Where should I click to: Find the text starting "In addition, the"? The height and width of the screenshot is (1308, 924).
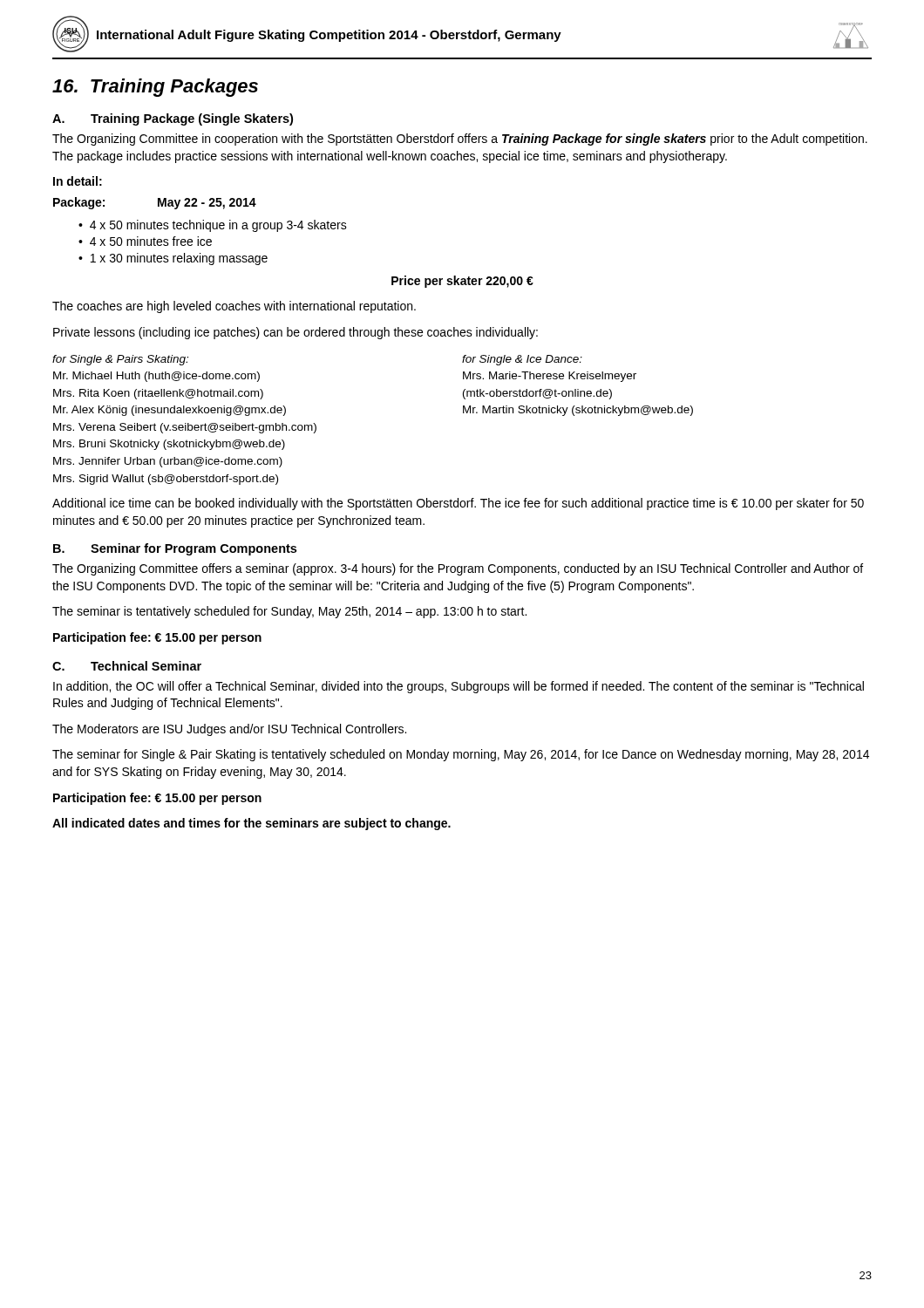point(462,695)
